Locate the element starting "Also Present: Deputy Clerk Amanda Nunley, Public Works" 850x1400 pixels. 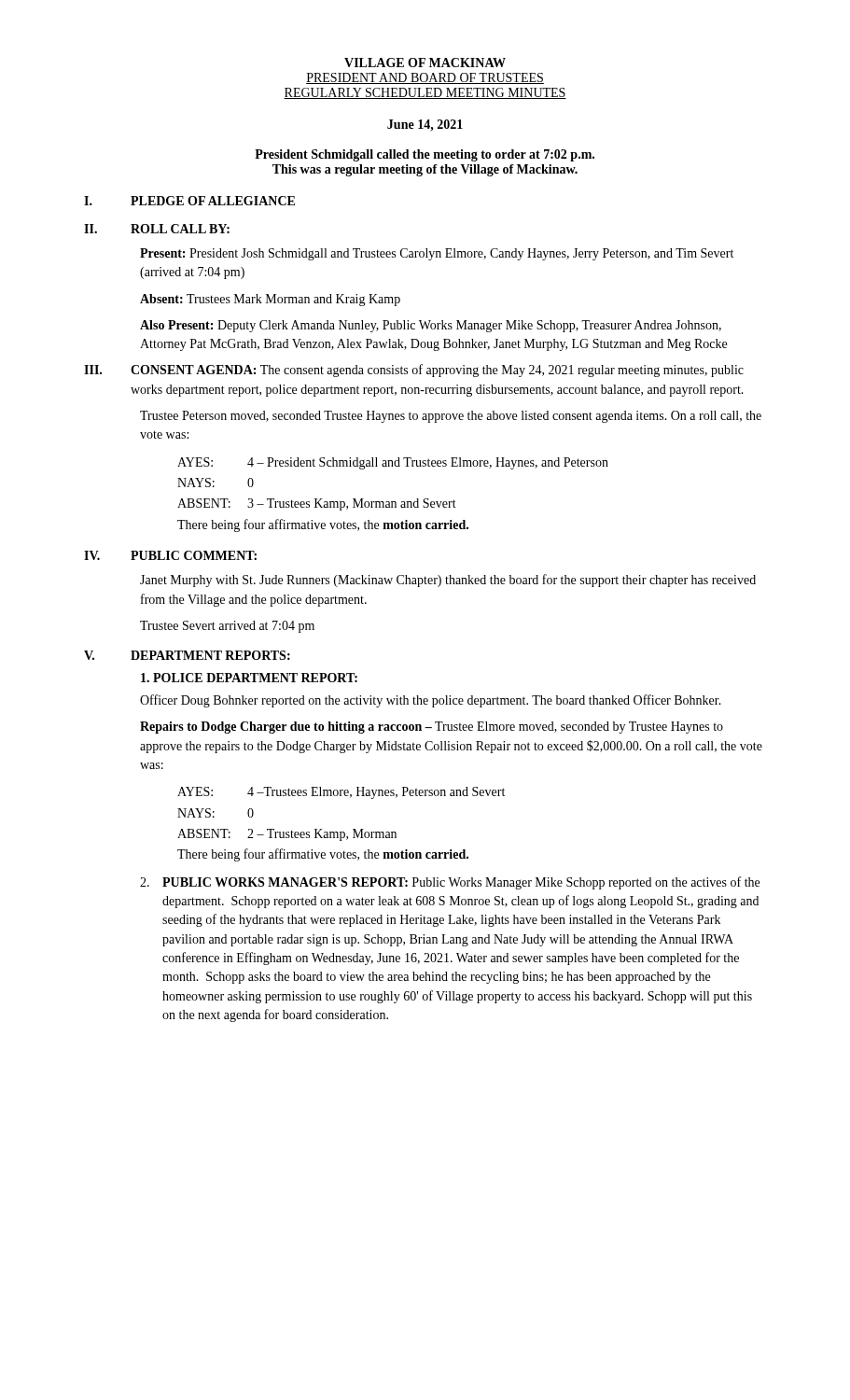click(434, 335)
